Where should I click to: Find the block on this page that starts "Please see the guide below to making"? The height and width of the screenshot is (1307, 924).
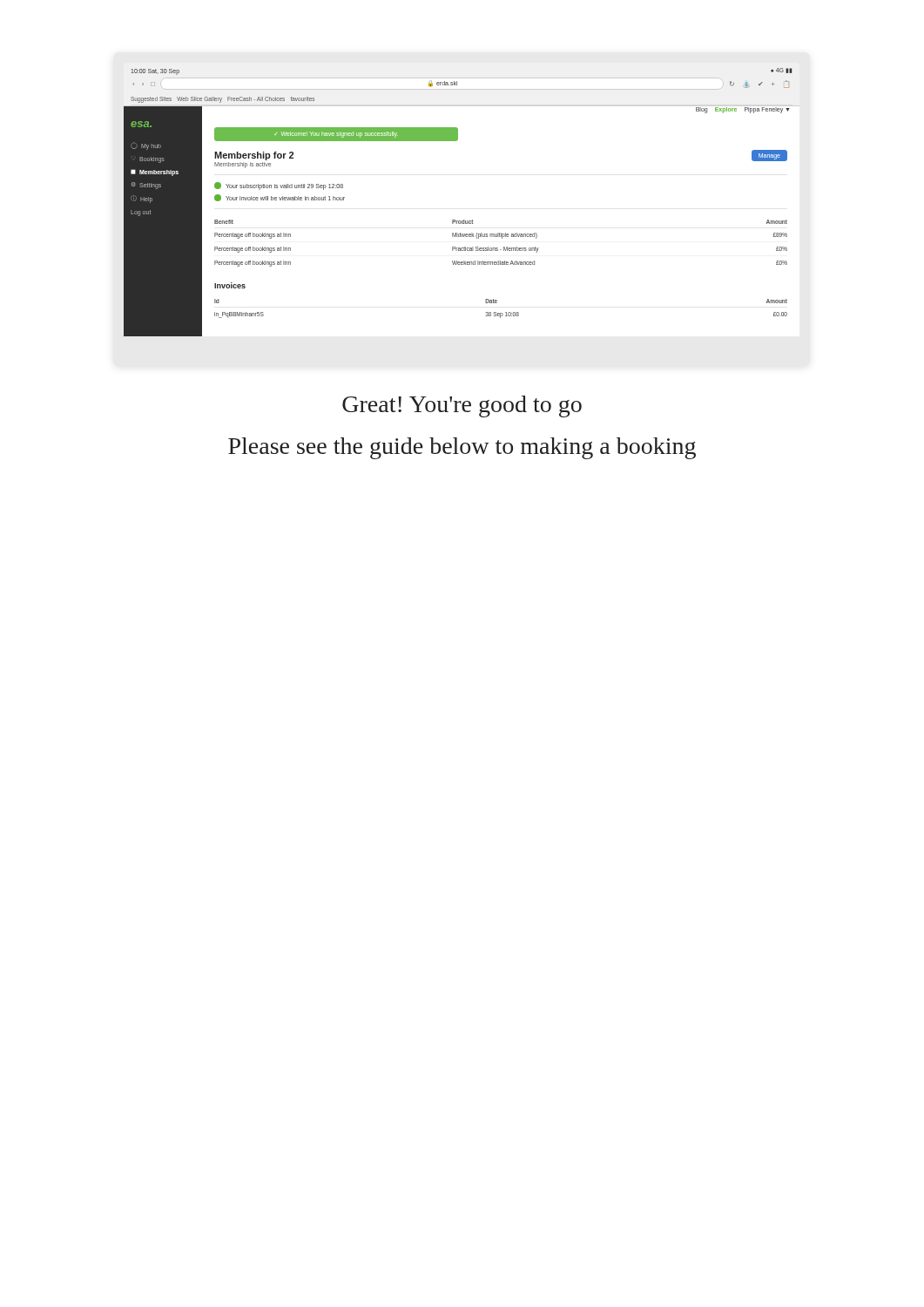pos(462,446)
